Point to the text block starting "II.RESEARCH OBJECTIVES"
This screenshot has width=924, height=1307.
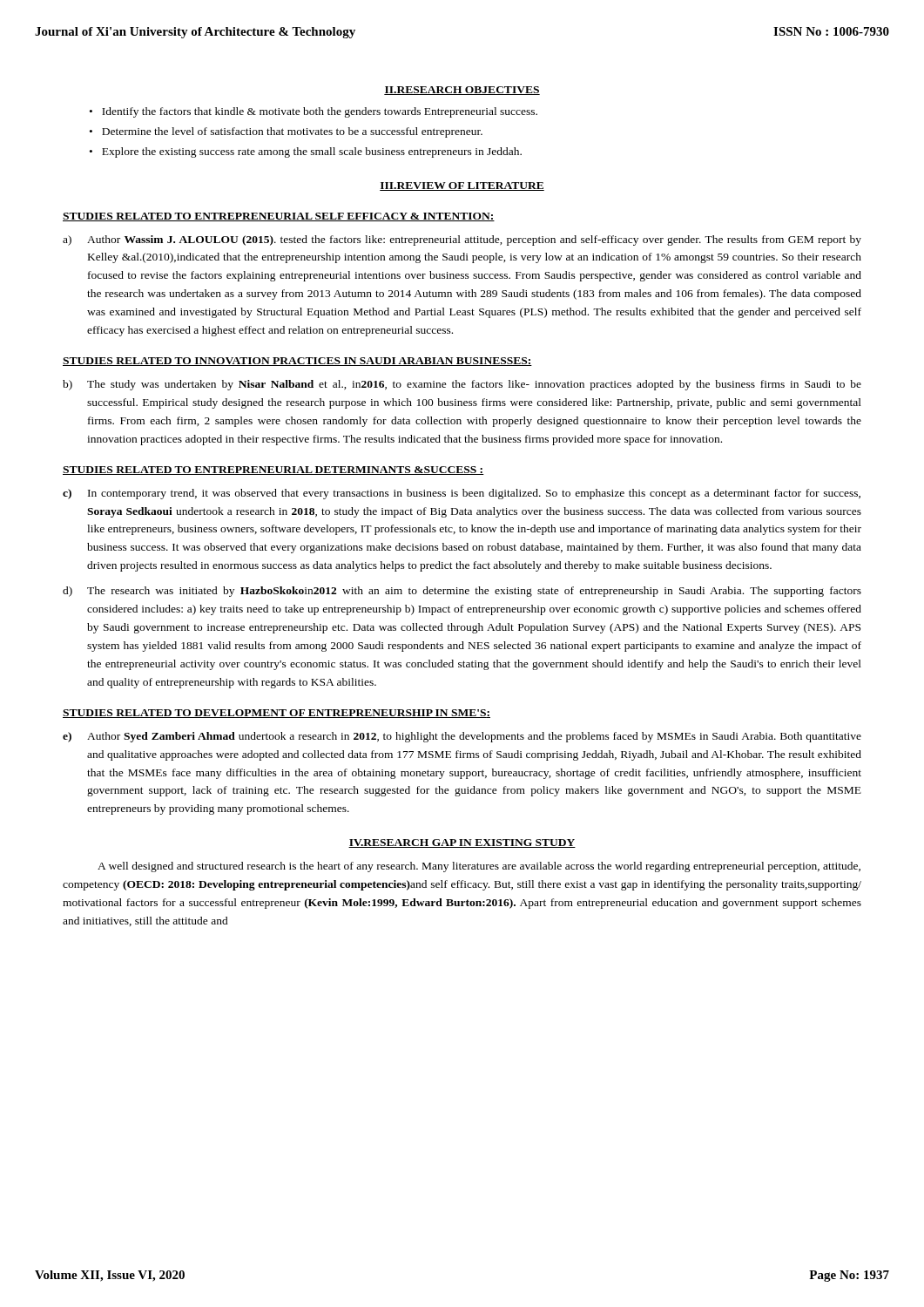pyautogui.click(x=462, y=89)
